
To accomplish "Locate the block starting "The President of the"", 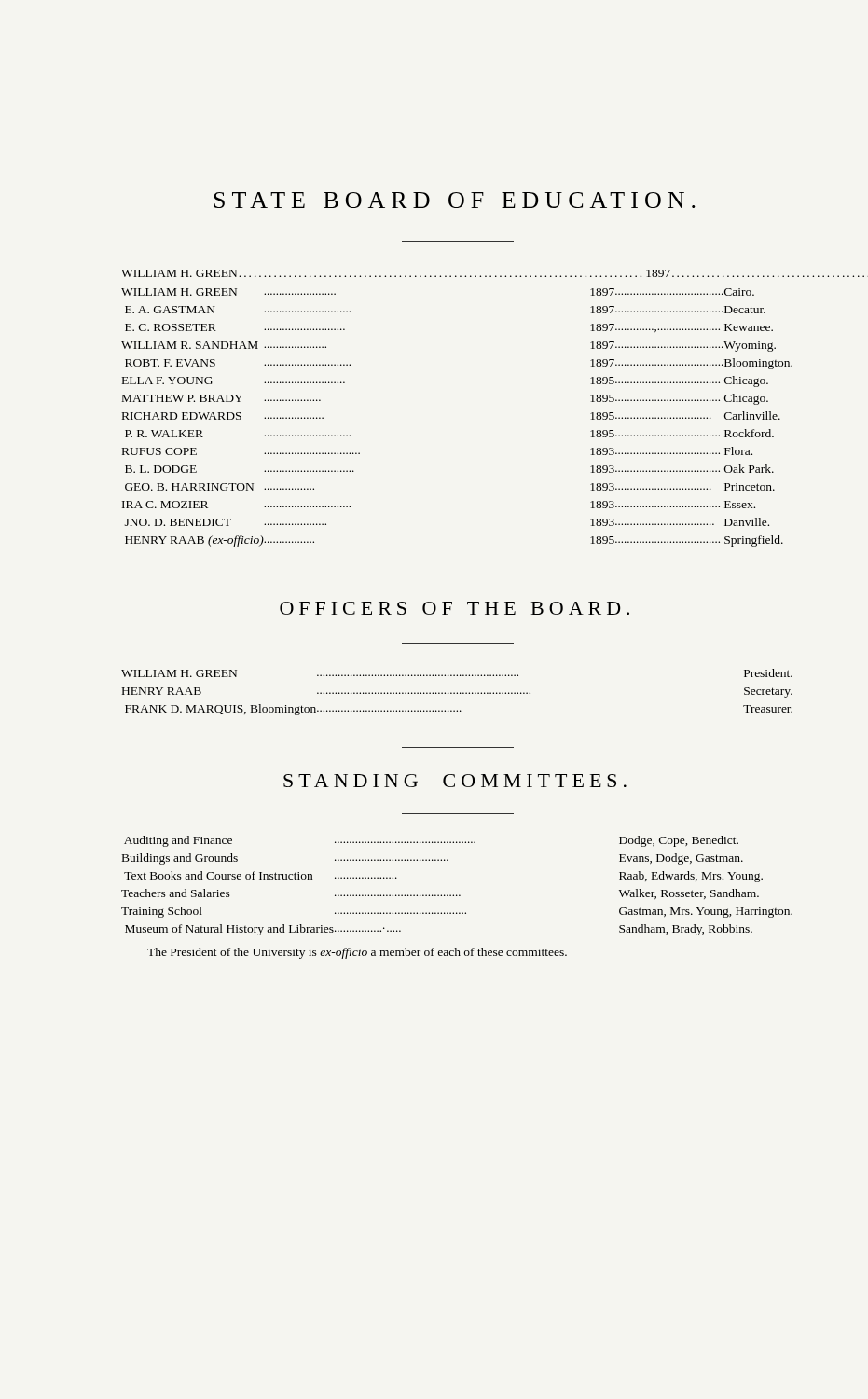I will tap(357, 951).
